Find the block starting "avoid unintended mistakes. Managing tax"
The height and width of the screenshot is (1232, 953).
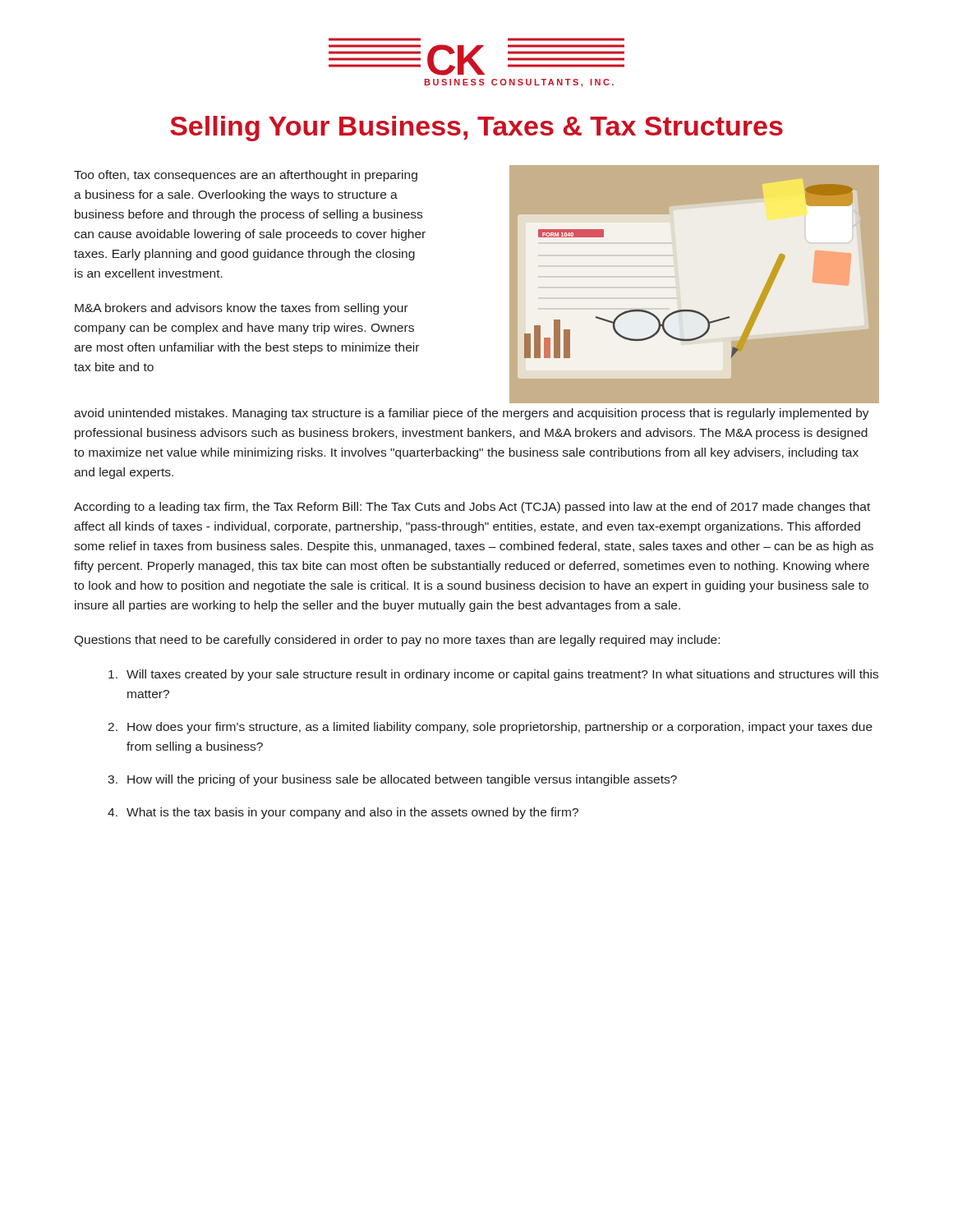click(476, 443)
